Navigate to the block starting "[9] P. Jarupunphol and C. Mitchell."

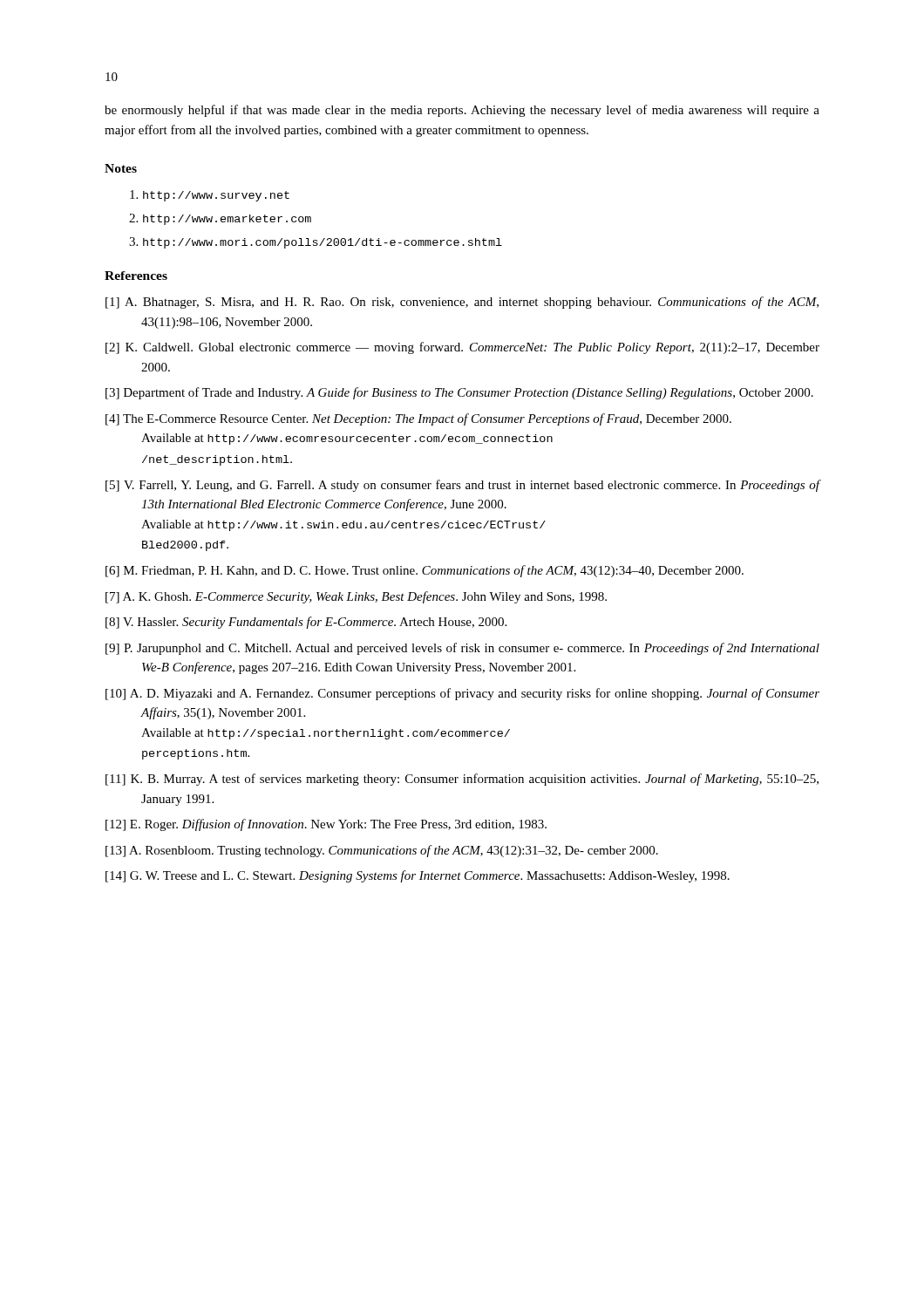click(x=462, y=657)
